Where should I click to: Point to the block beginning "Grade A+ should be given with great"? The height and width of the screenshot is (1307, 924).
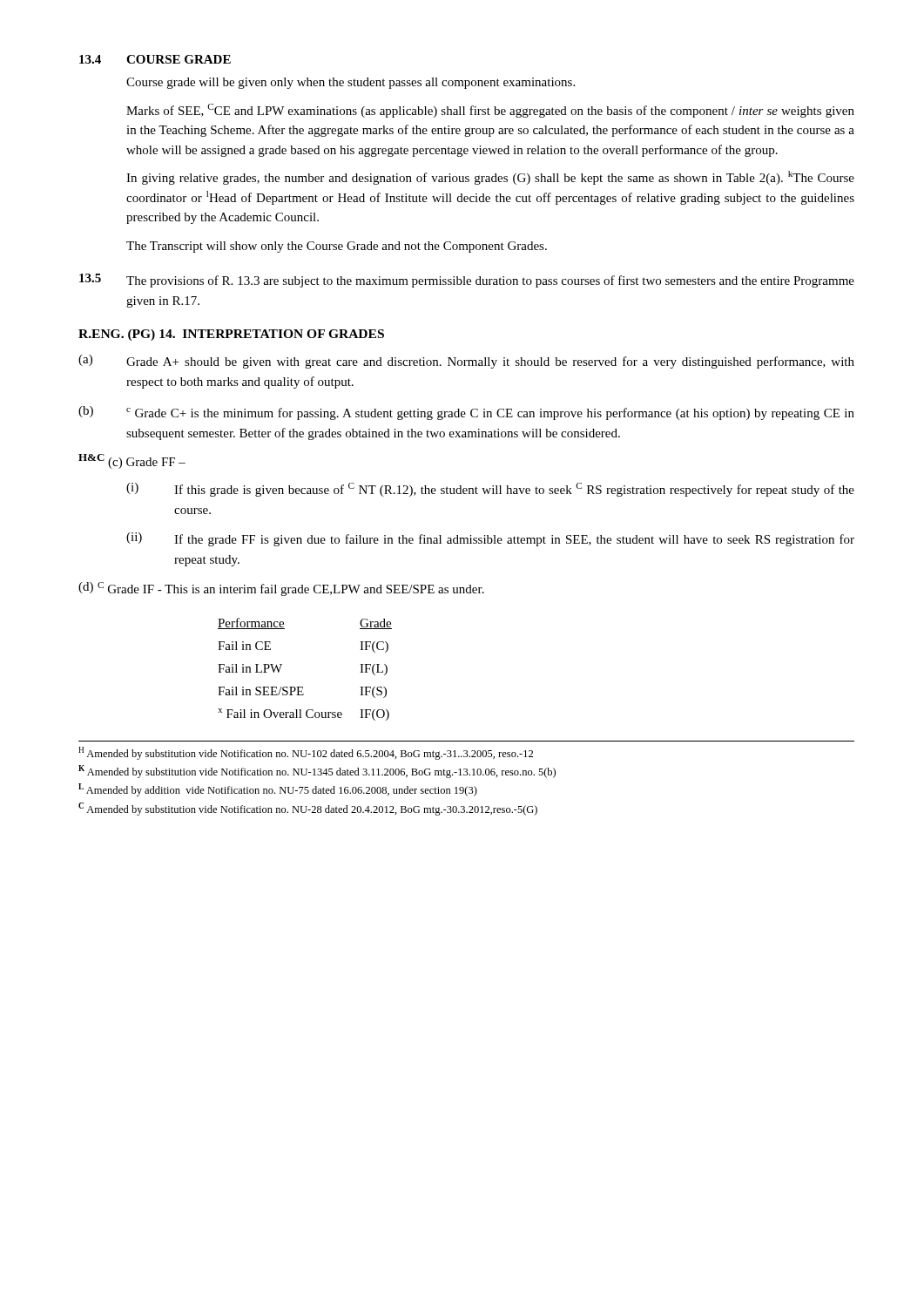pyautogui.click(x=490, y=371)
